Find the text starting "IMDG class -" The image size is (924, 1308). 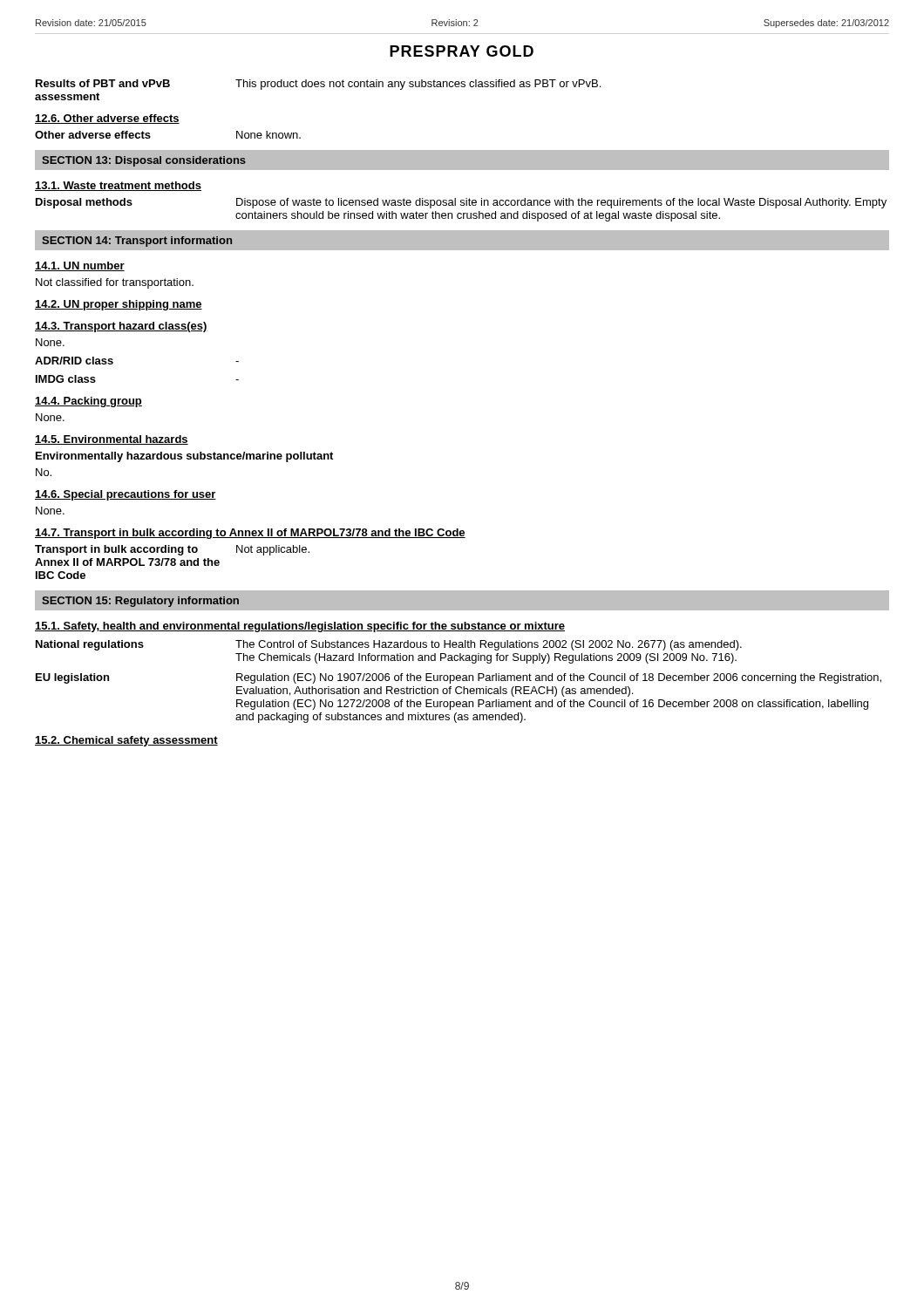(70, 378)
